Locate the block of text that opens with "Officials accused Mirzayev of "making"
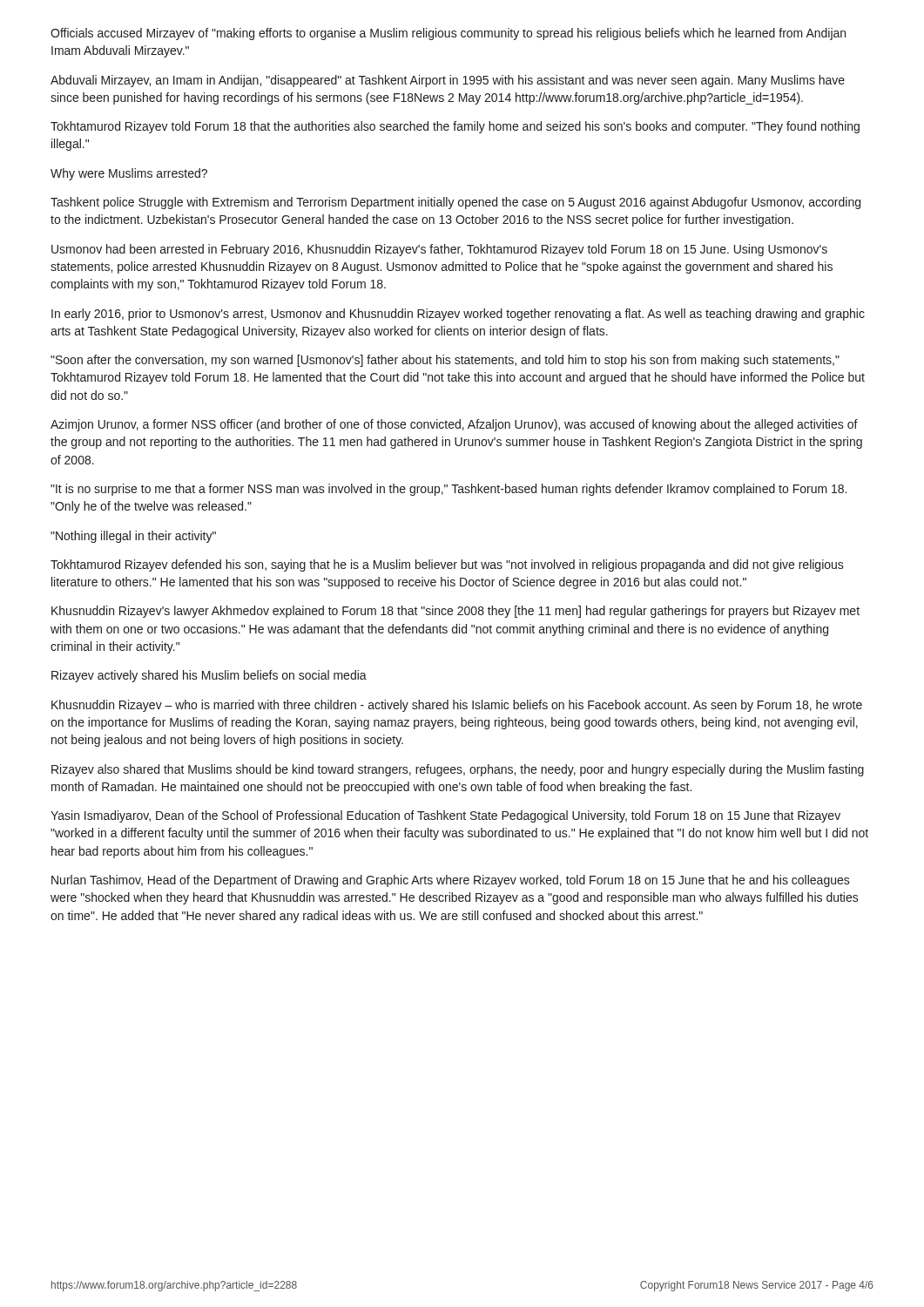924x1307 pixels. coord(462,42)
